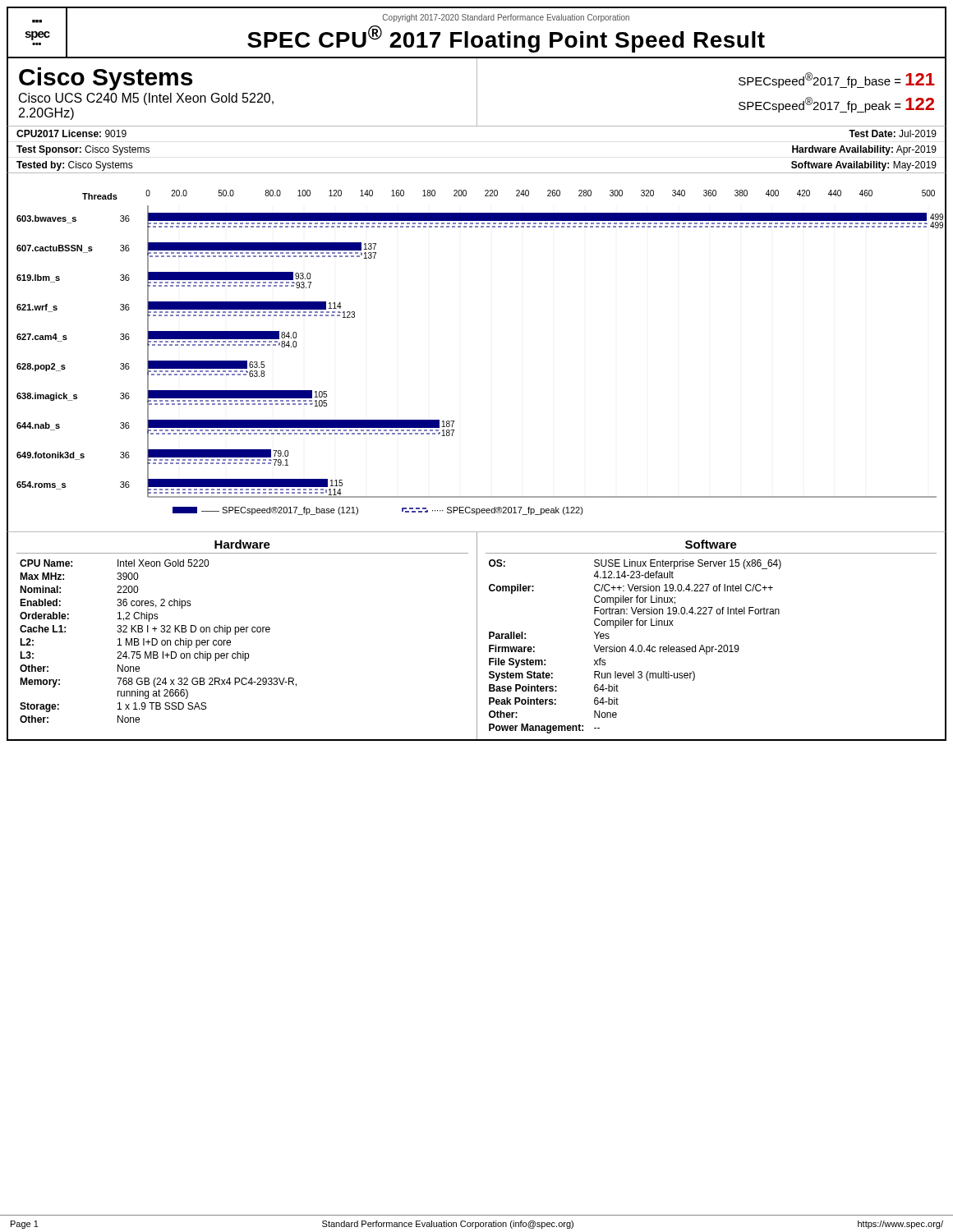Click the passage that begins "SPECspeed®2017_fp_base = 121"
The height and width of the screenshot is (1232, 953).
click(836, 92)
